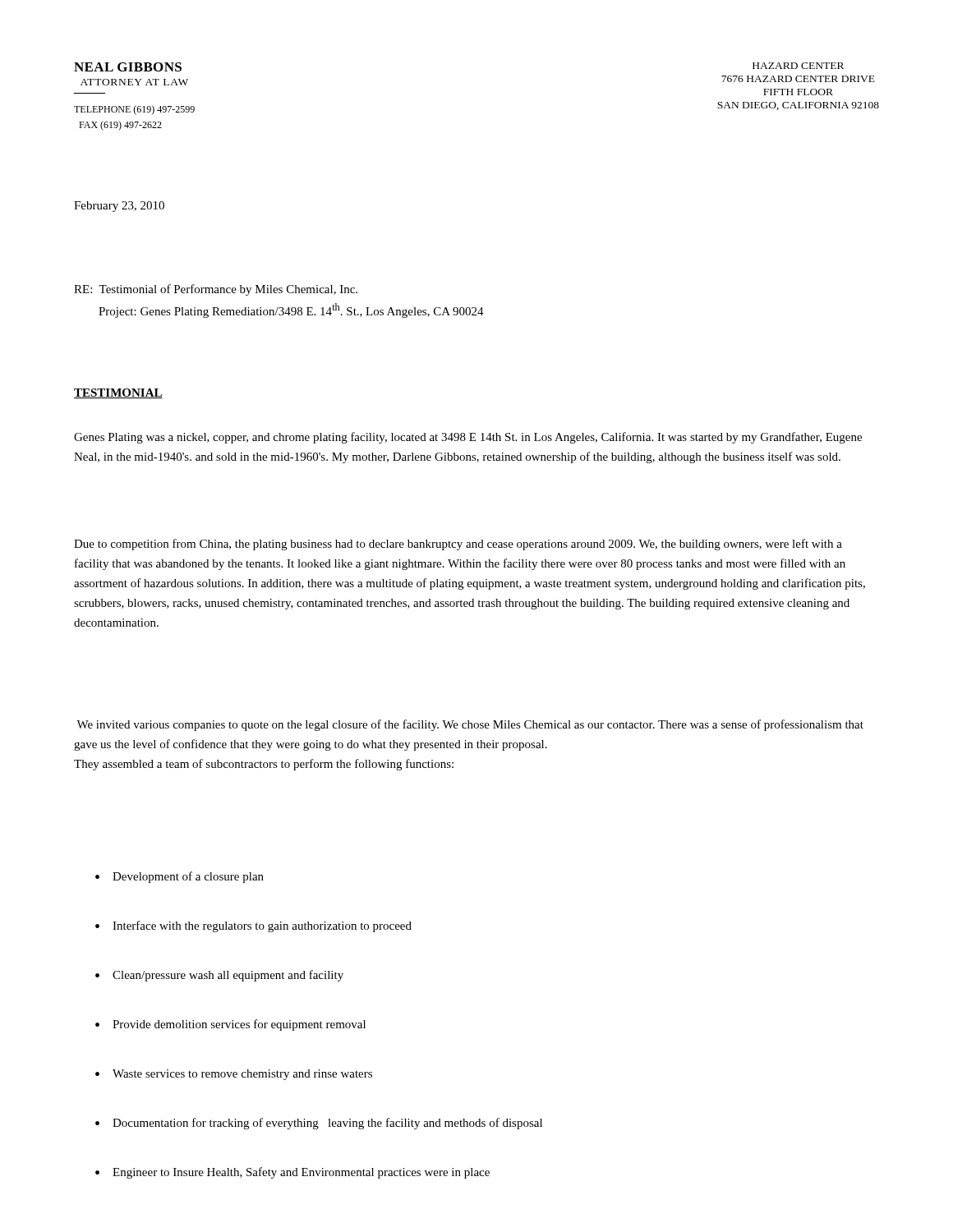Where is the passage that starts "• Documentation for"?
The height and width of the screenshot is (1232, 953).
pos(319,1124)
